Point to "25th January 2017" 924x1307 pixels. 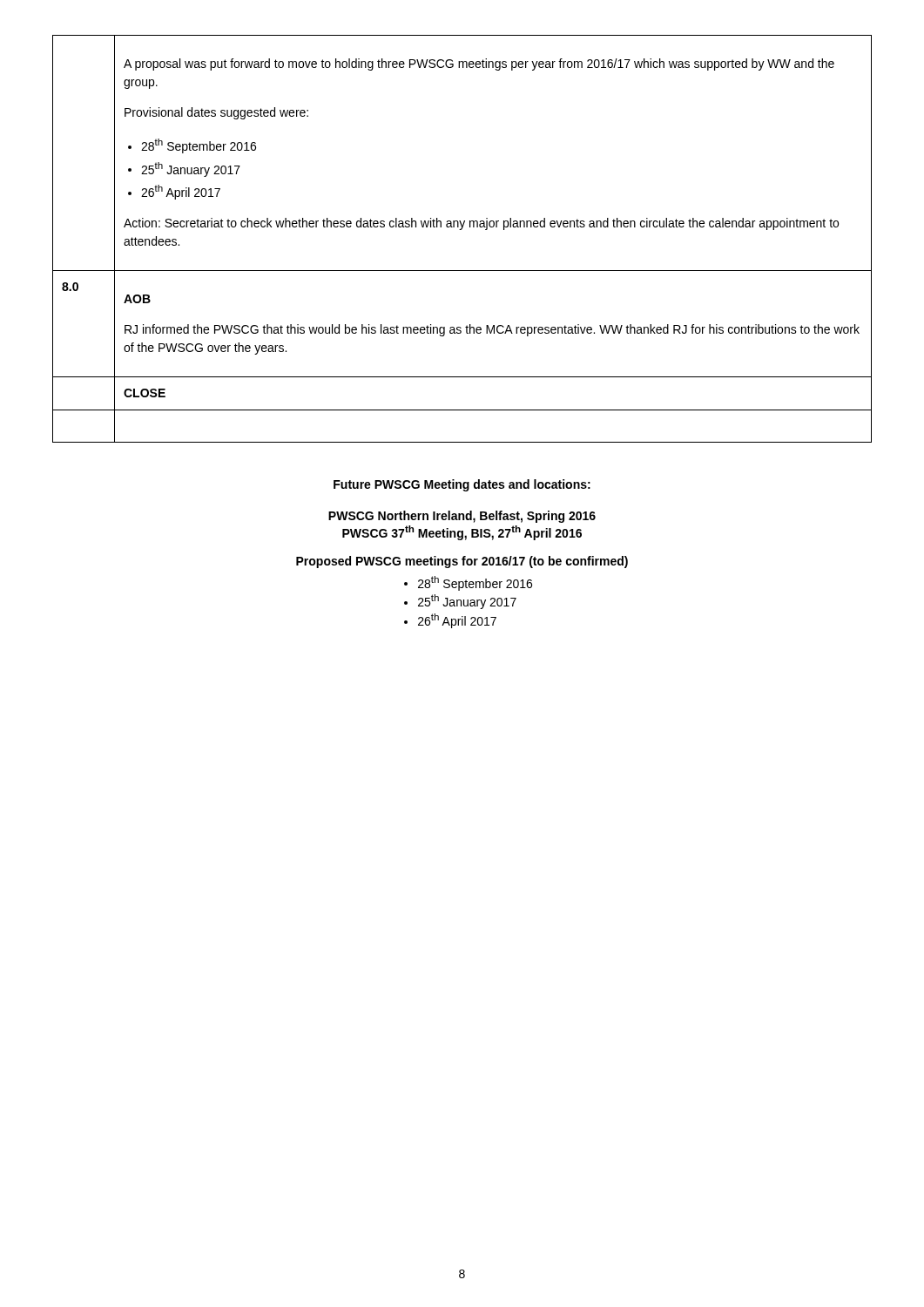[467, 601]
